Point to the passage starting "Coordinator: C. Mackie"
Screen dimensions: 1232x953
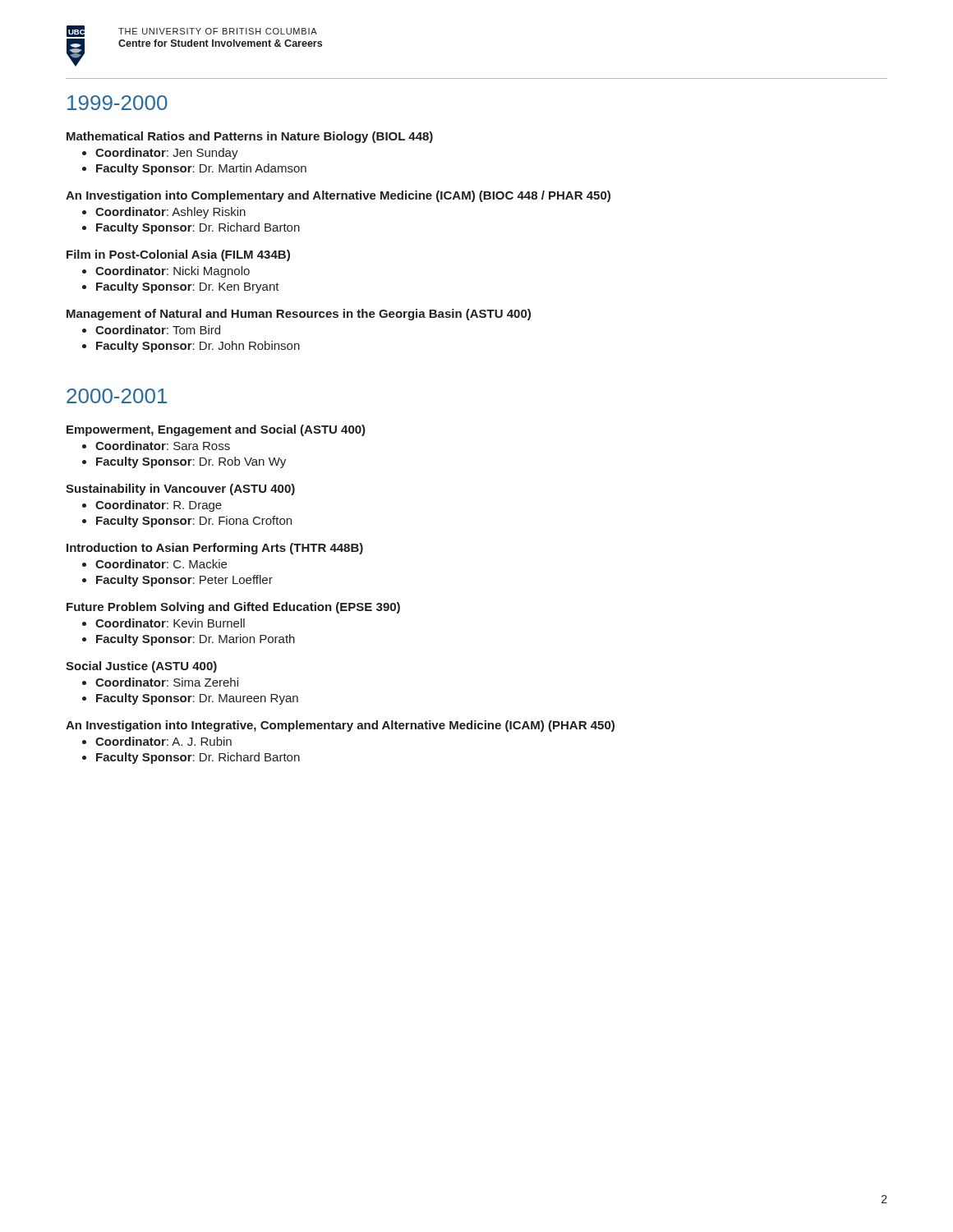(161, 564)
